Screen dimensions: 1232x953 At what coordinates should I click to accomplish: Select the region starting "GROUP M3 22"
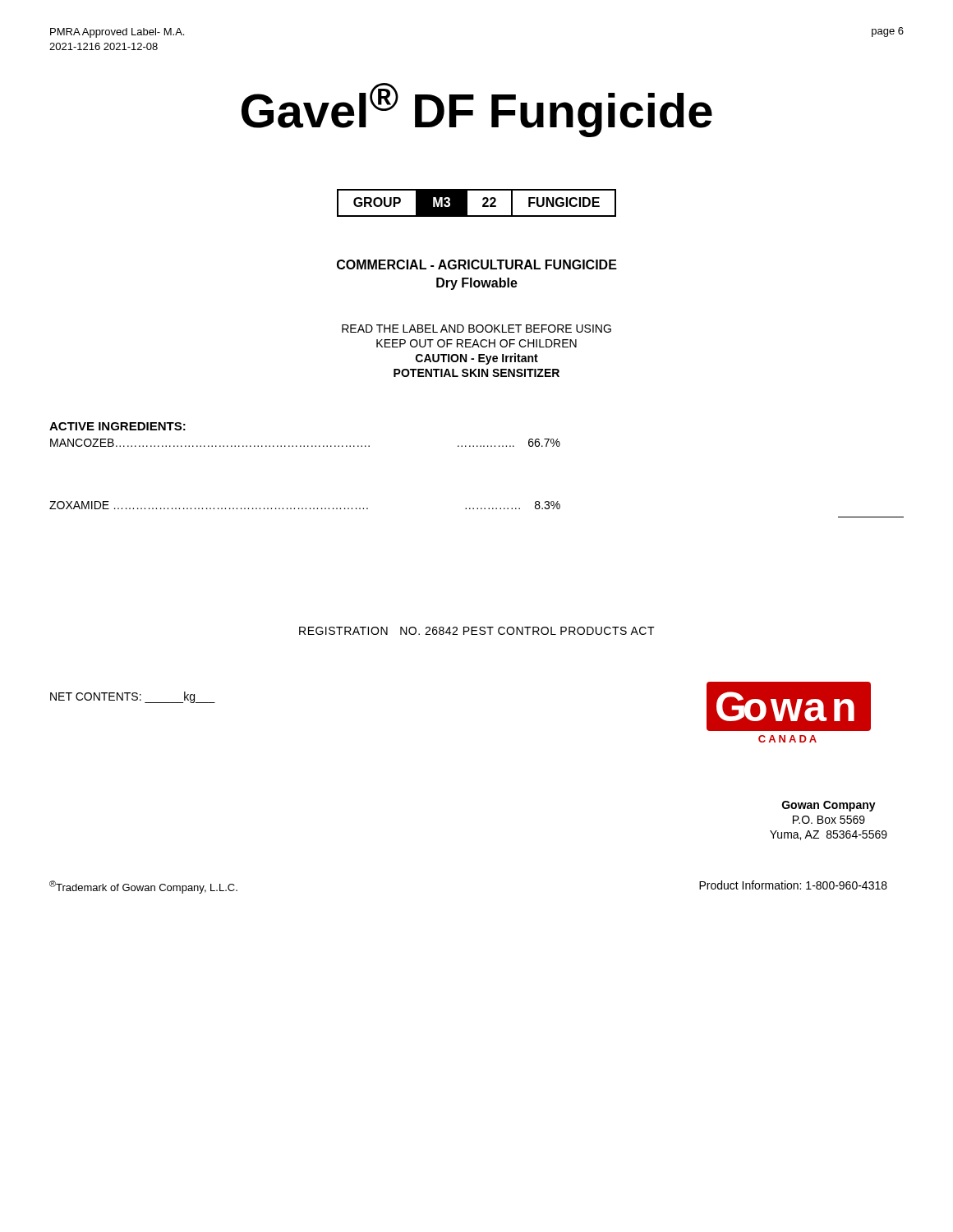point(476,203)
